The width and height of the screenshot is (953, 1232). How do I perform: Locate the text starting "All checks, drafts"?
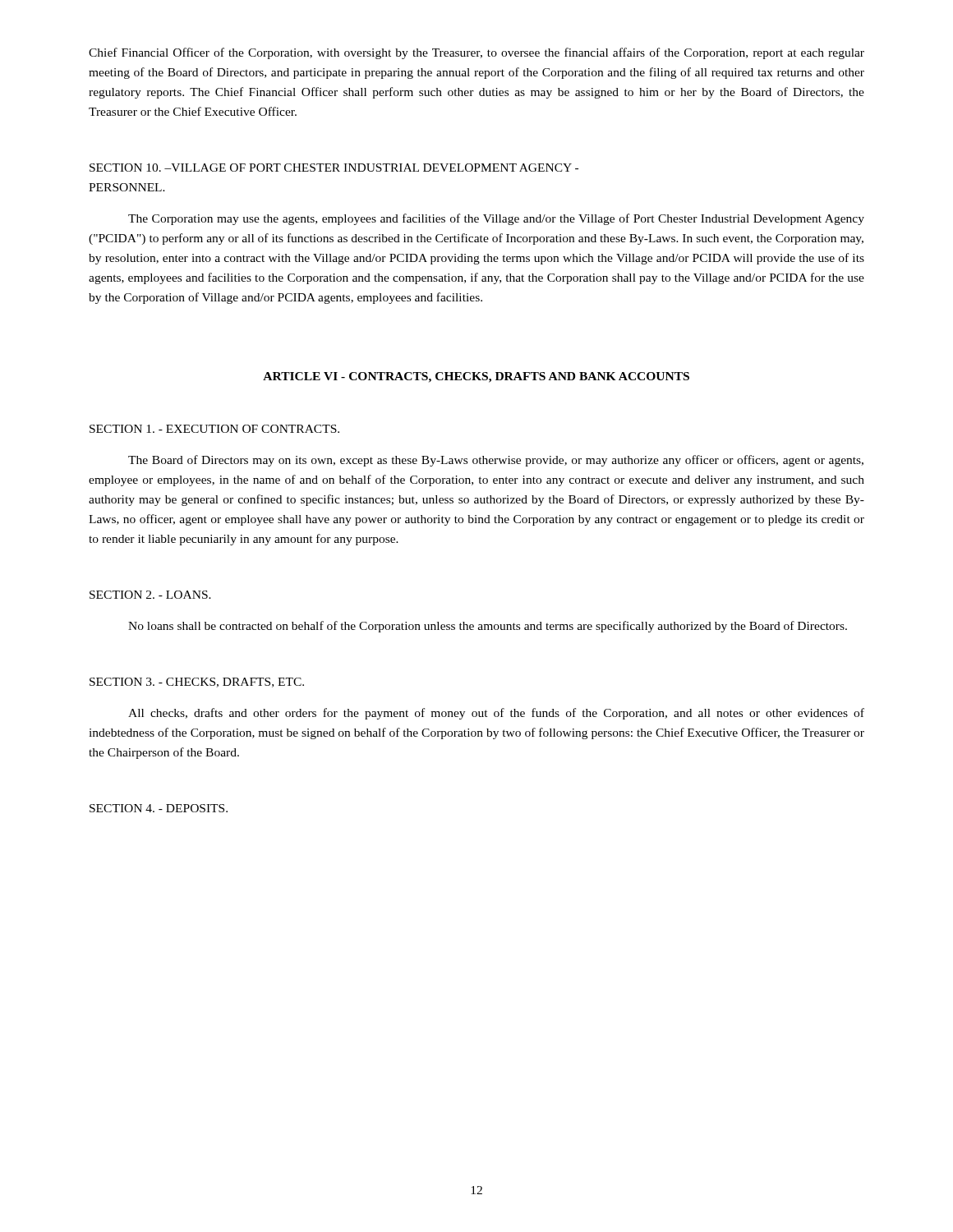click(x=476, y=733)
